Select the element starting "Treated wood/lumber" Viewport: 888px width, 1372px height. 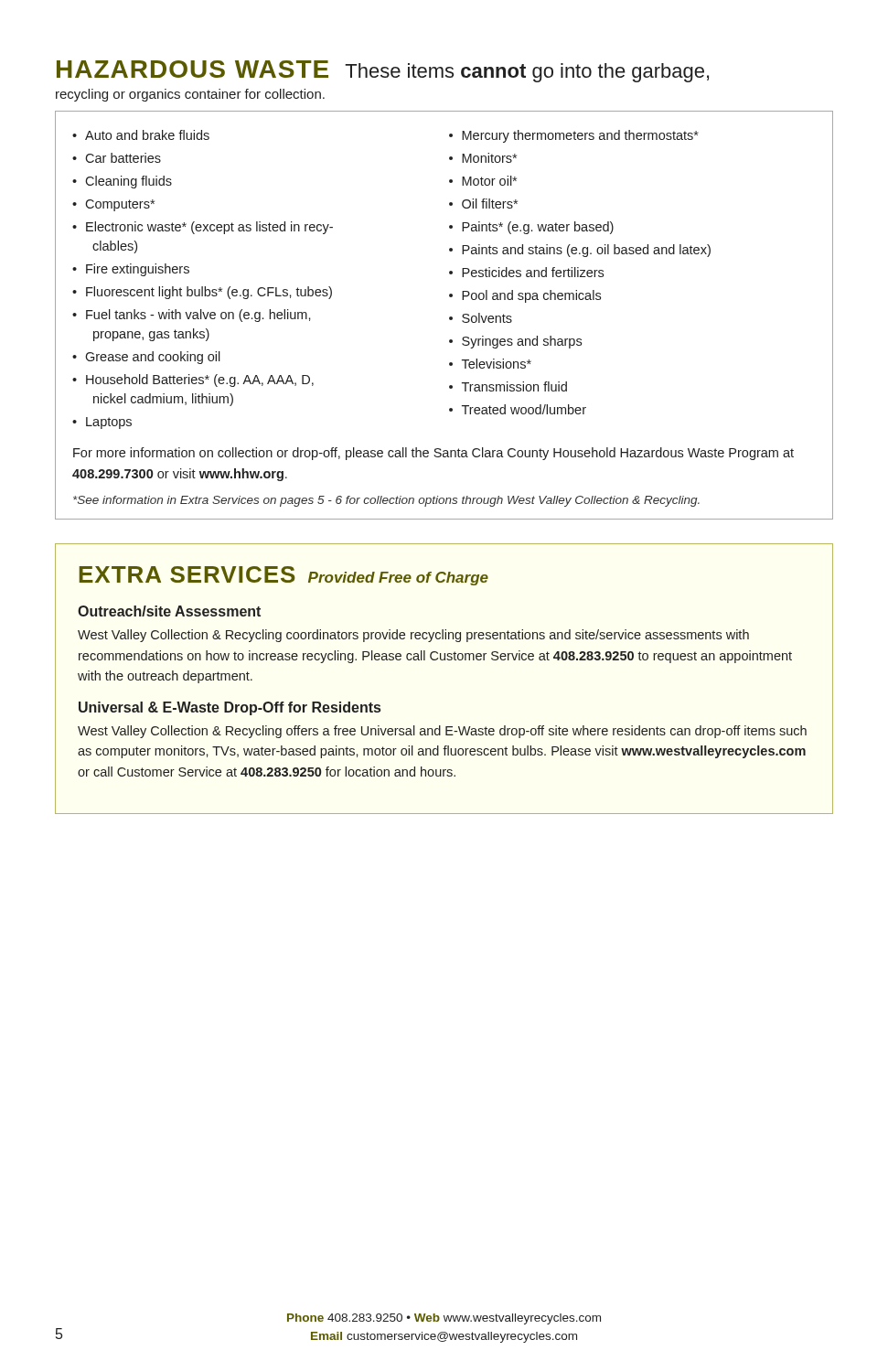[524, 410]
